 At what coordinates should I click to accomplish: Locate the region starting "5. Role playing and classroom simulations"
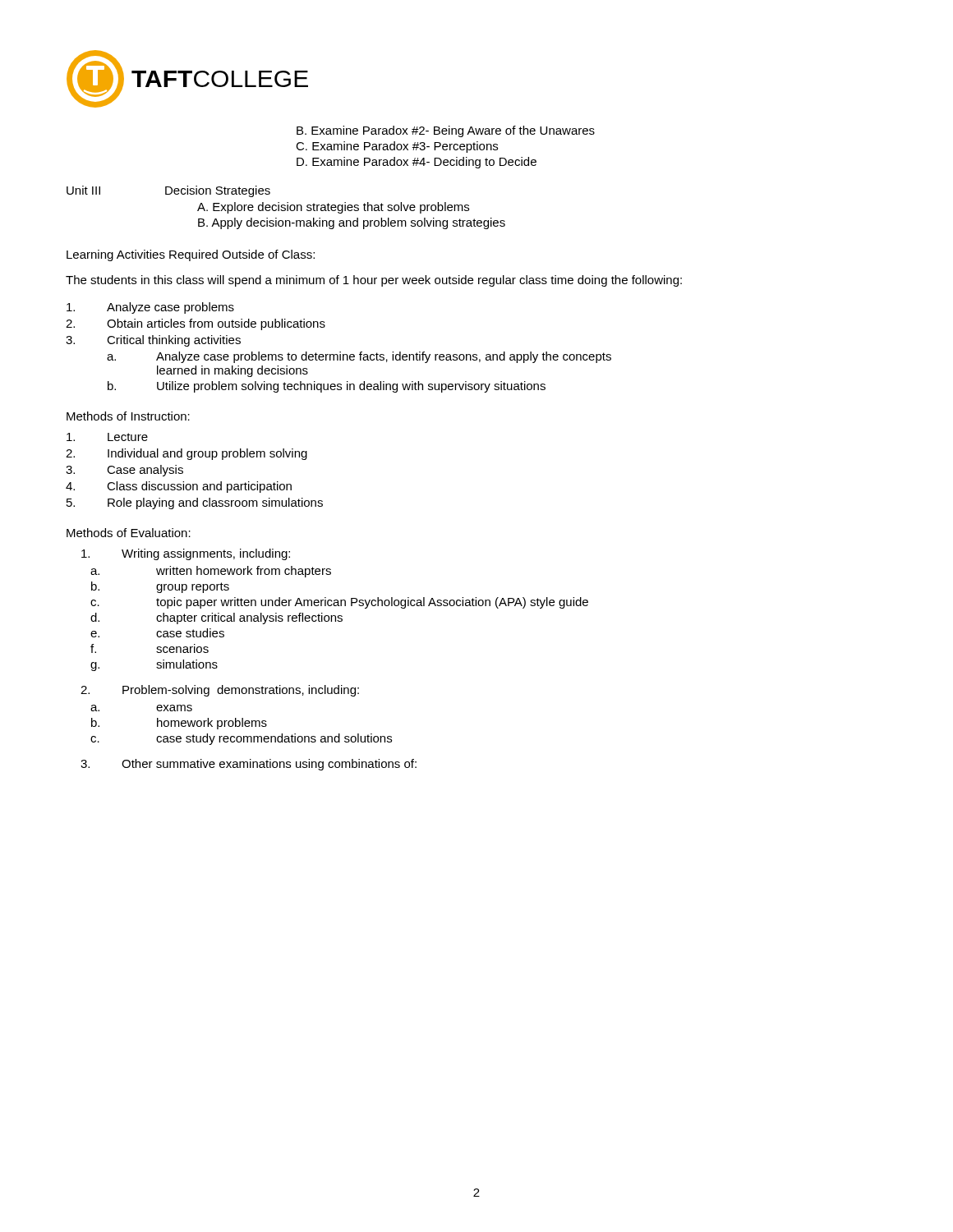(x=195, y=503)
